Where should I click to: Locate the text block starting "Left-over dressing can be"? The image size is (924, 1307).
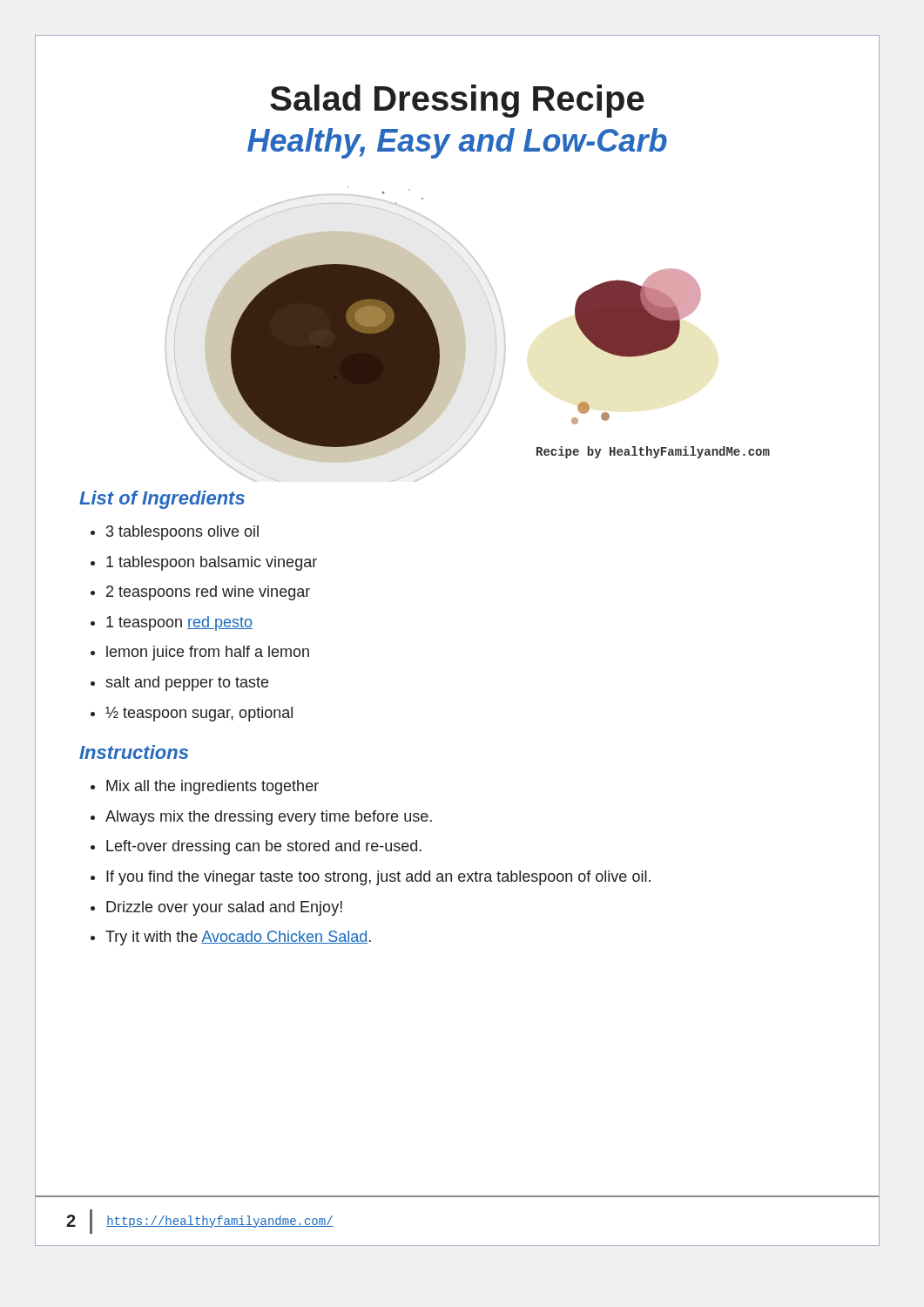click(x=264, y=846)
